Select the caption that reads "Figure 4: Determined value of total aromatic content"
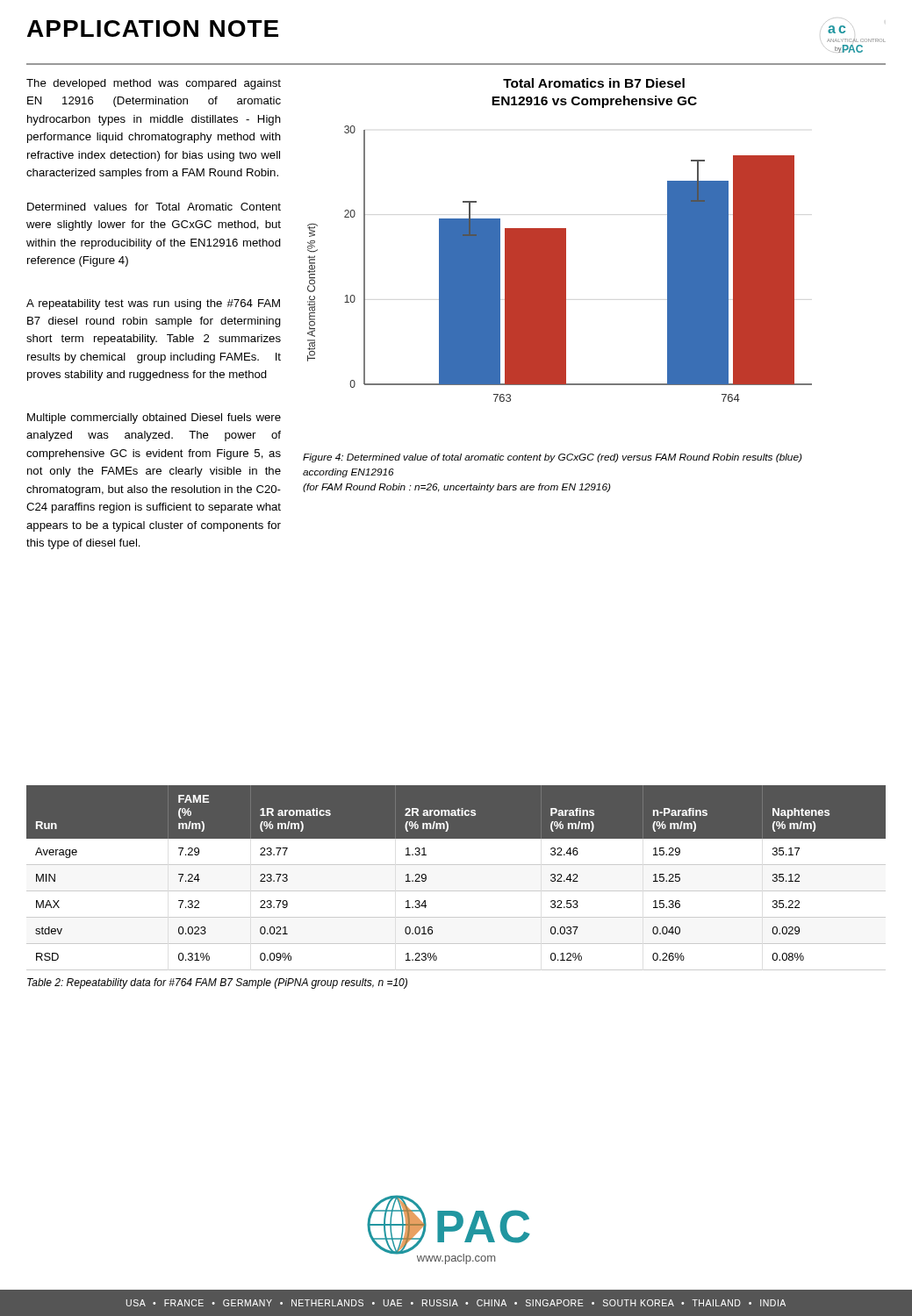 (553, 472)
